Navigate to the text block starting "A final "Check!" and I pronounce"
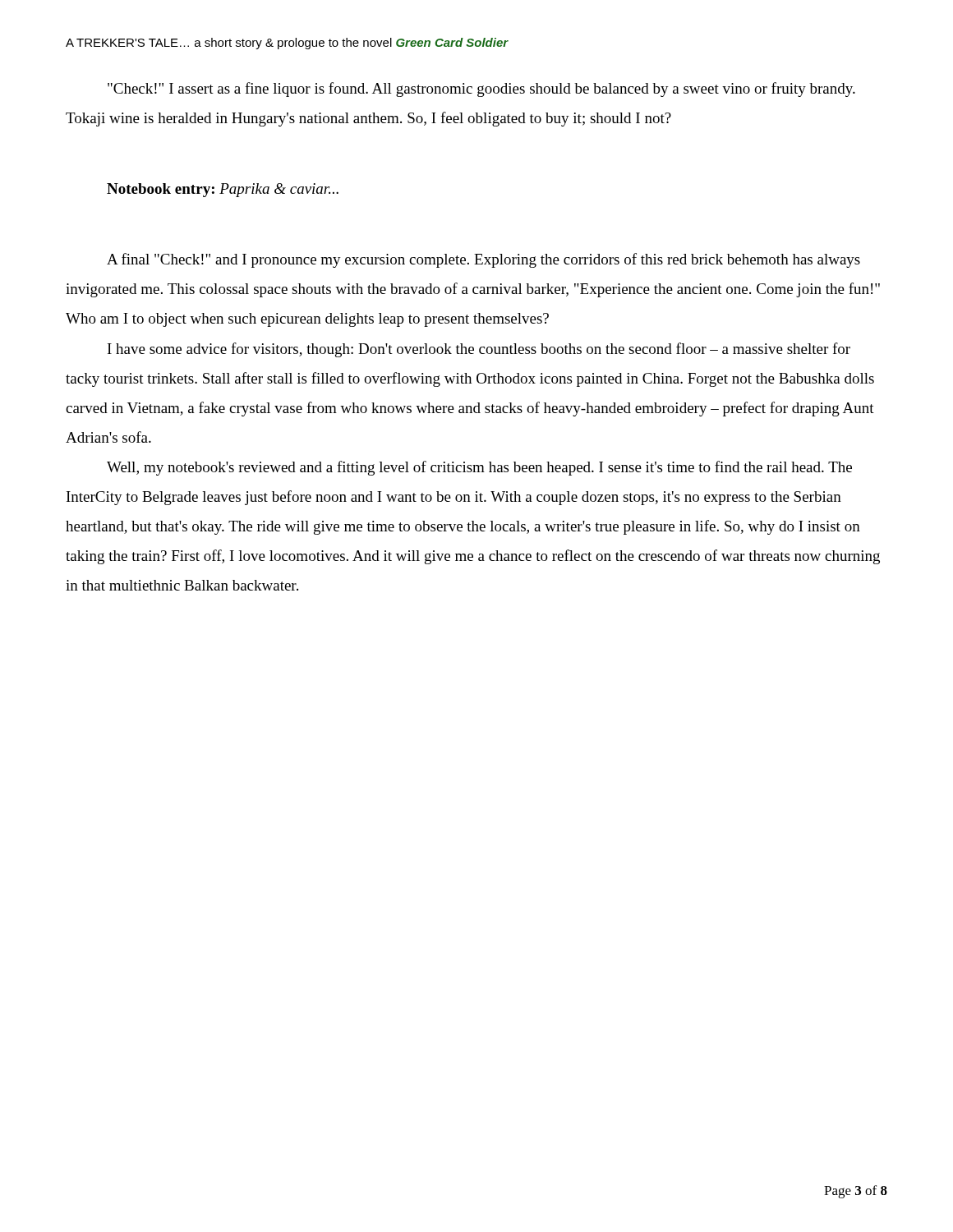This screenshot has height=1232, width=953. pyautogui.click(x=476, y=423)
